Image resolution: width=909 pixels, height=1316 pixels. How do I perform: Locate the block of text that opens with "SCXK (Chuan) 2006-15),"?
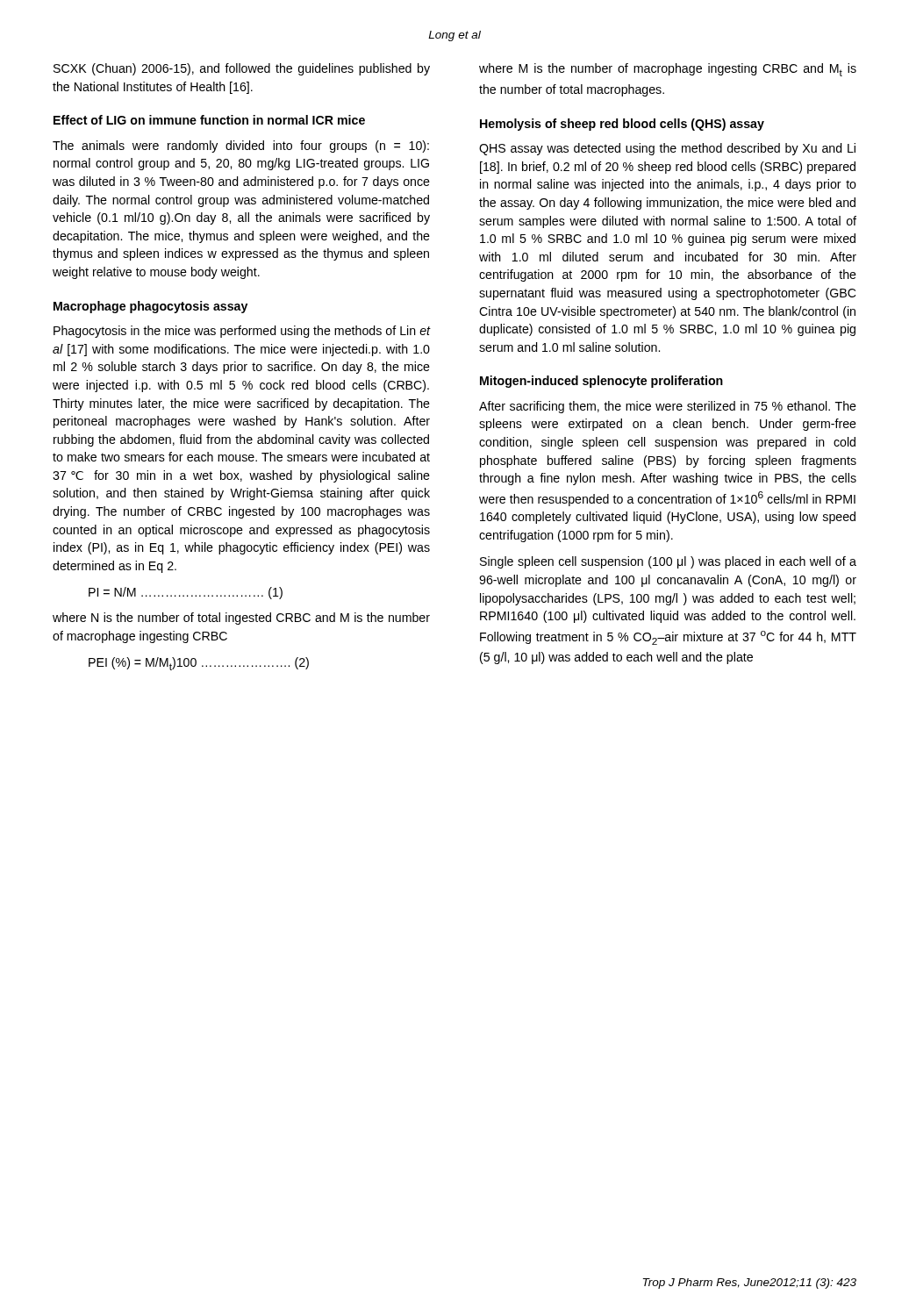pos(241,78)
